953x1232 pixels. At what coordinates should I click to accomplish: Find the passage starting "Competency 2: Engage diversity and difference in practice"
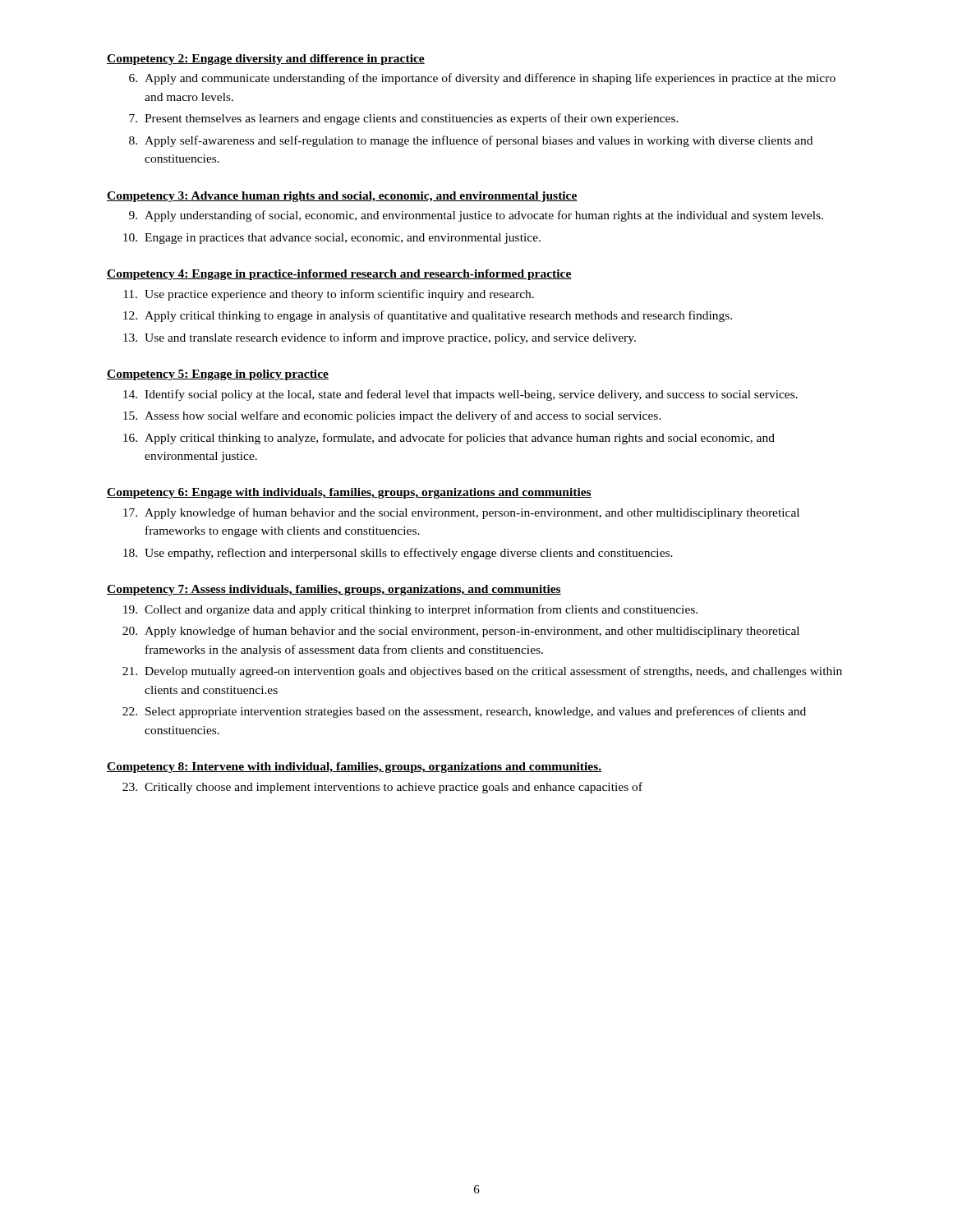pyautogui.click(x=266, y=58)
